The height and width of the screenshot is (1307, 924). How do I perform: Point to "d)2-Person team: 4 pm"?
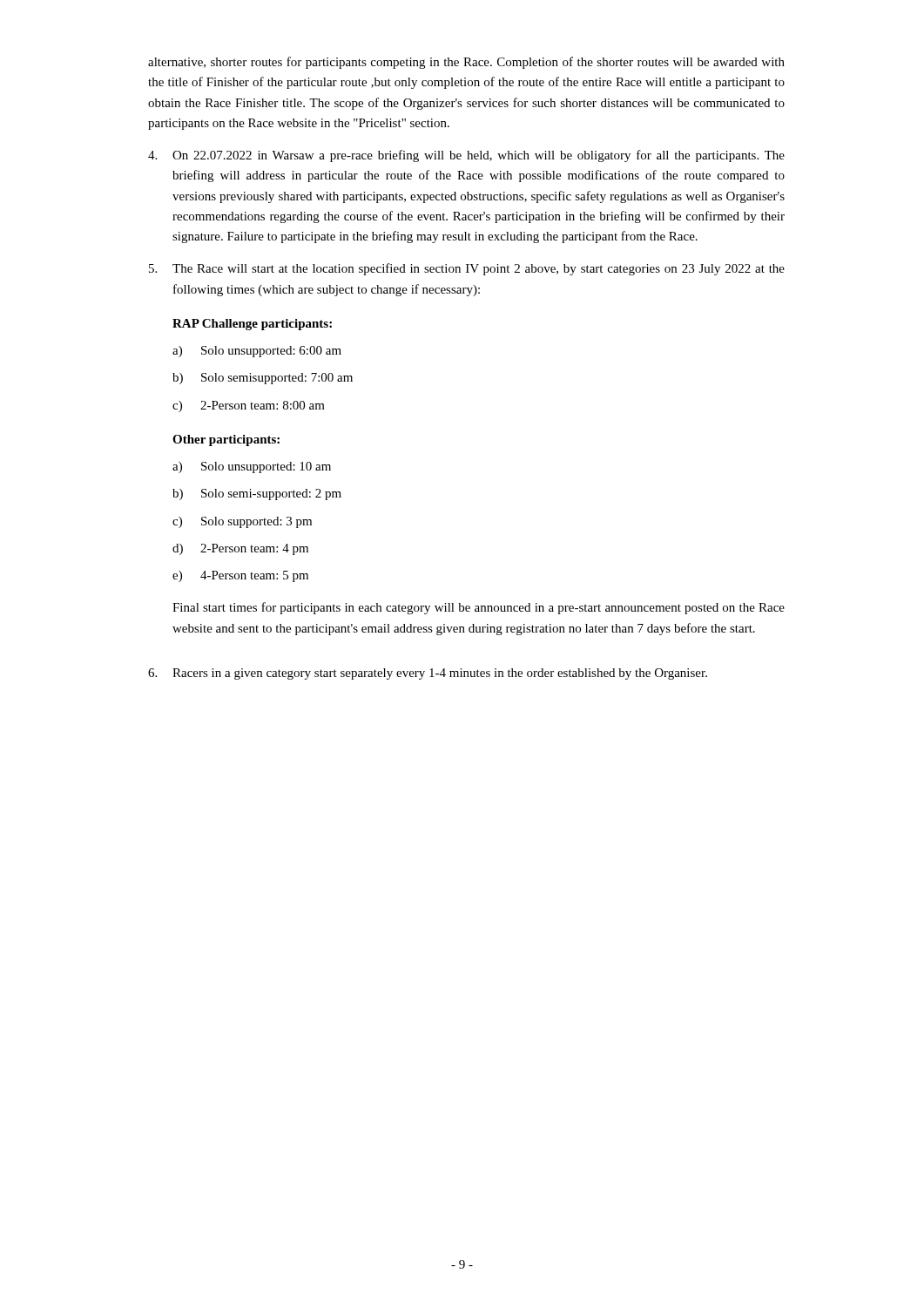click(x=241, y=548)
